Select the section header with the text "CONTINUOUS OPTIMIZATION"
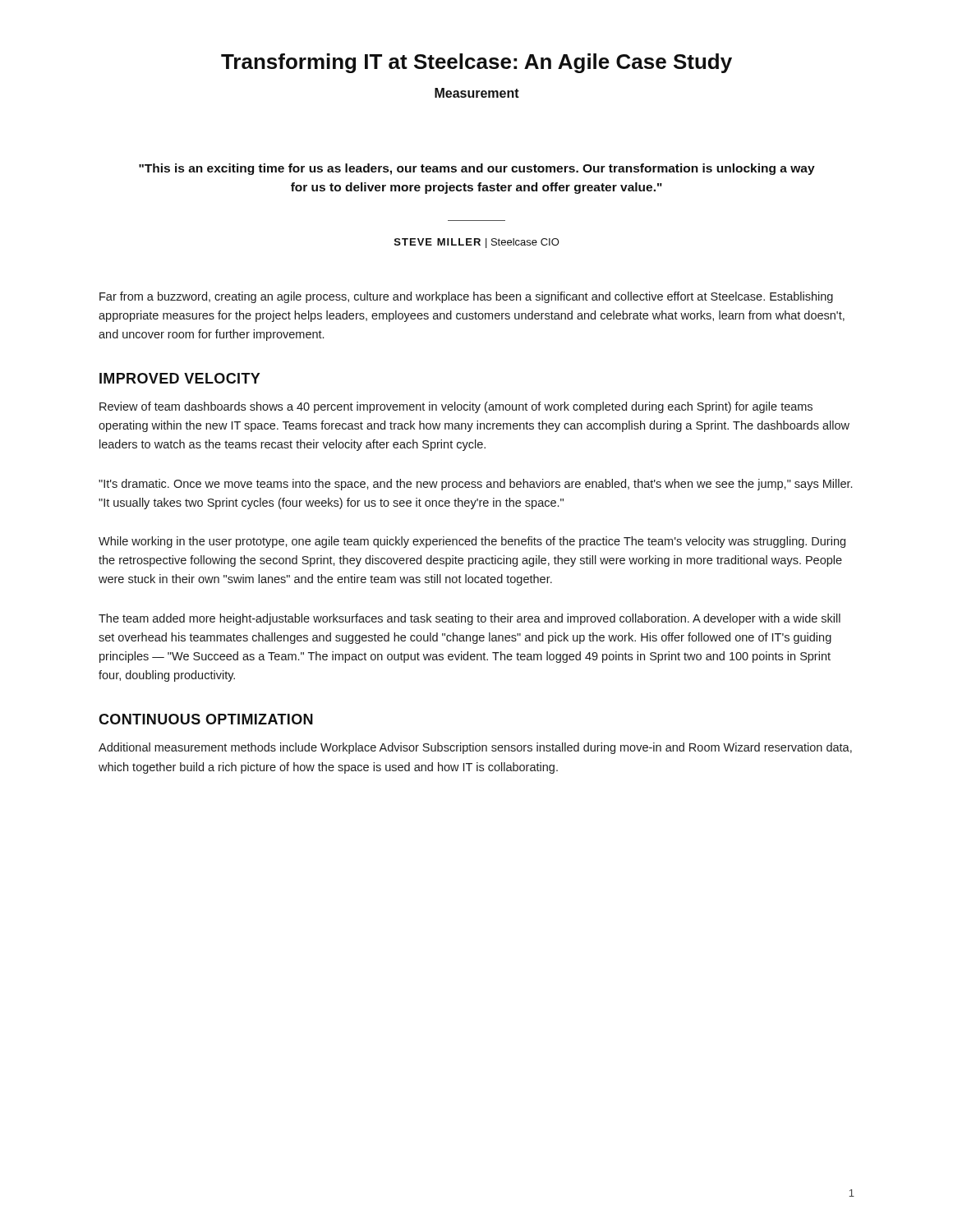This screenshot has width=953, height=1232. [x=206, y=720]
